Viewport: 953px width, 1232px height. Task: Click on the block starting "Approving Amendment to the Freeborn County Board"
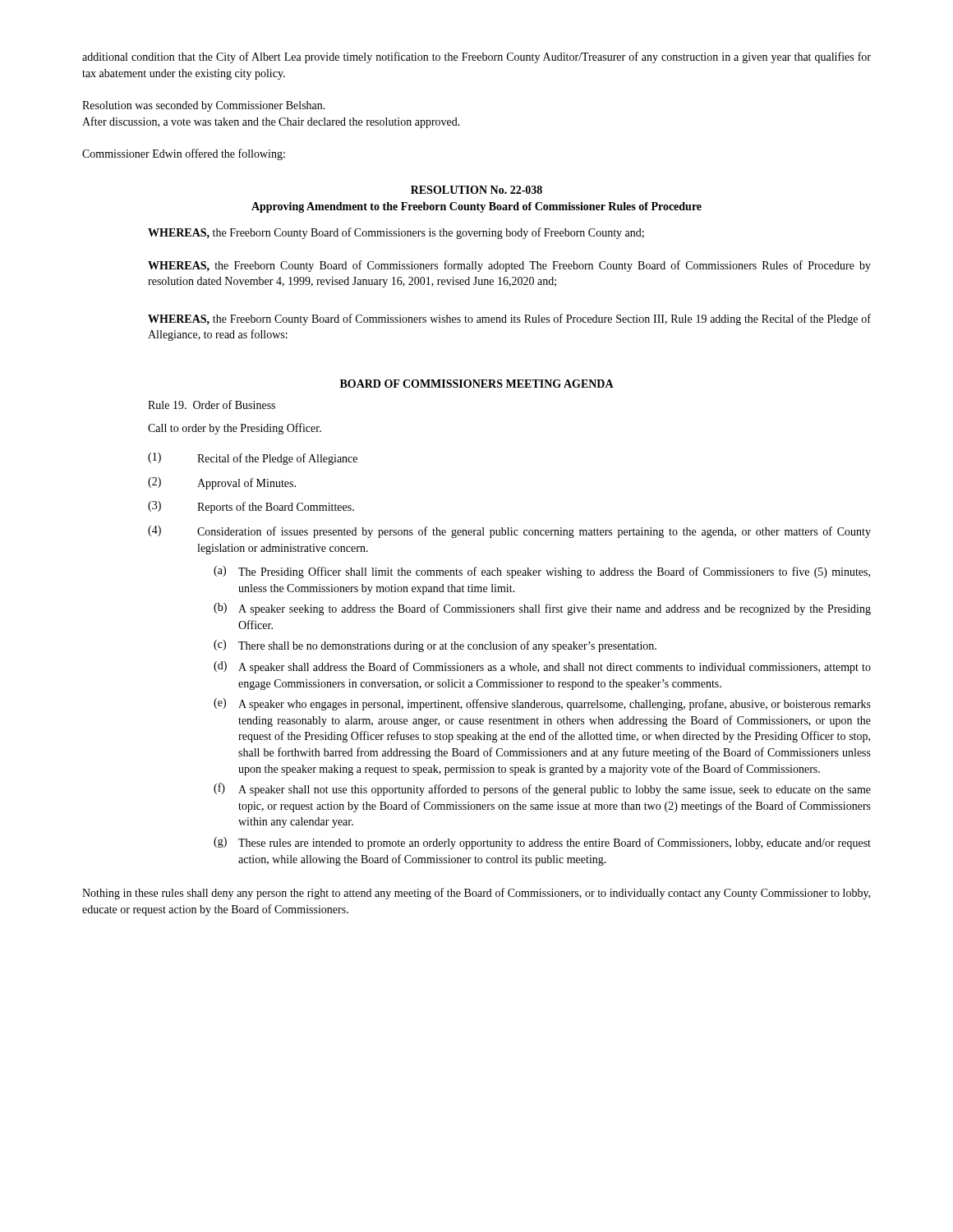click(476, 206)
